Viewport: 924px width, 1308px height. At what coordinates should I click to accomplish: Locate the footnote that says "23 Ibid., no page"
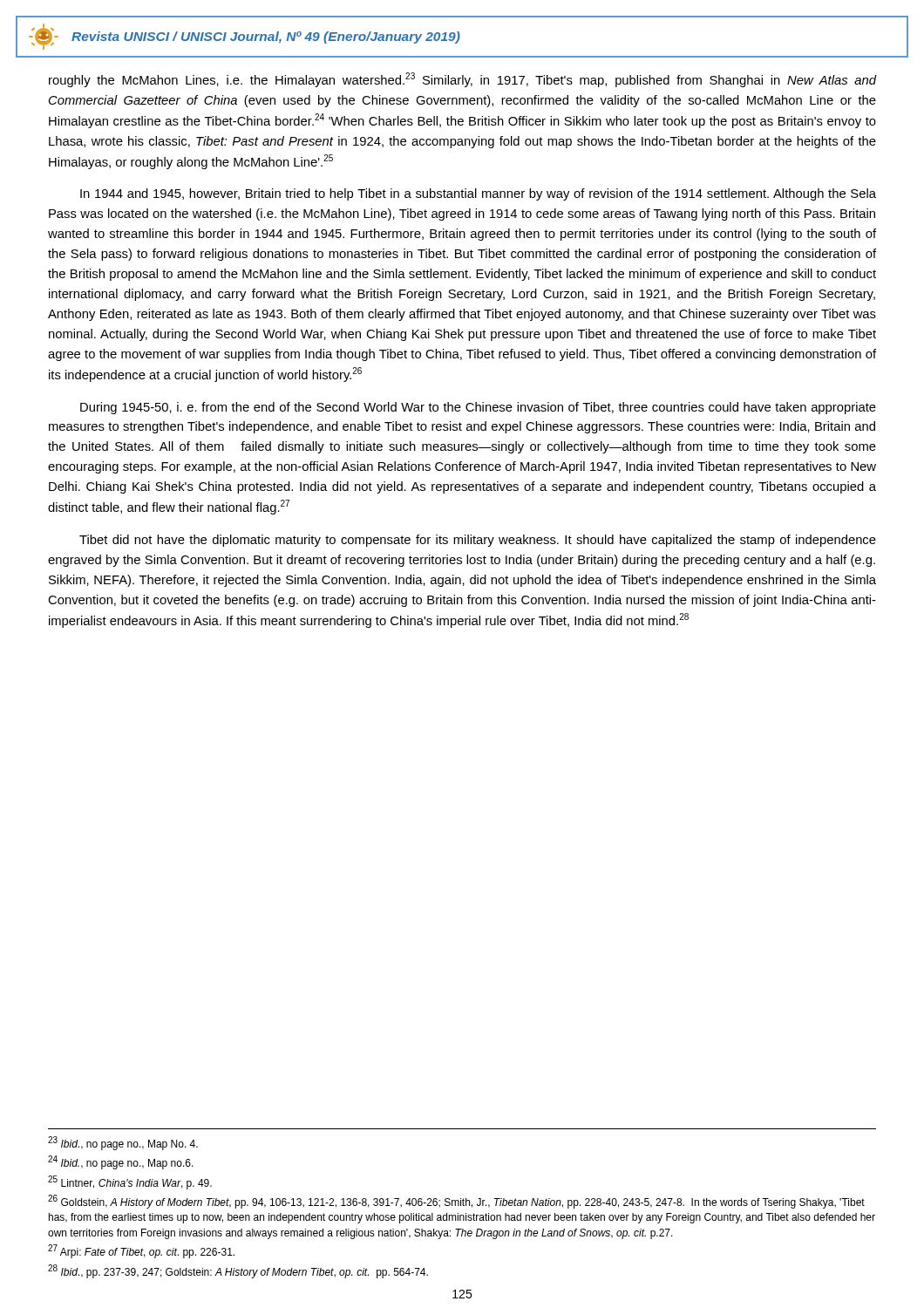pyautogui.click(x=123, y=1143)
